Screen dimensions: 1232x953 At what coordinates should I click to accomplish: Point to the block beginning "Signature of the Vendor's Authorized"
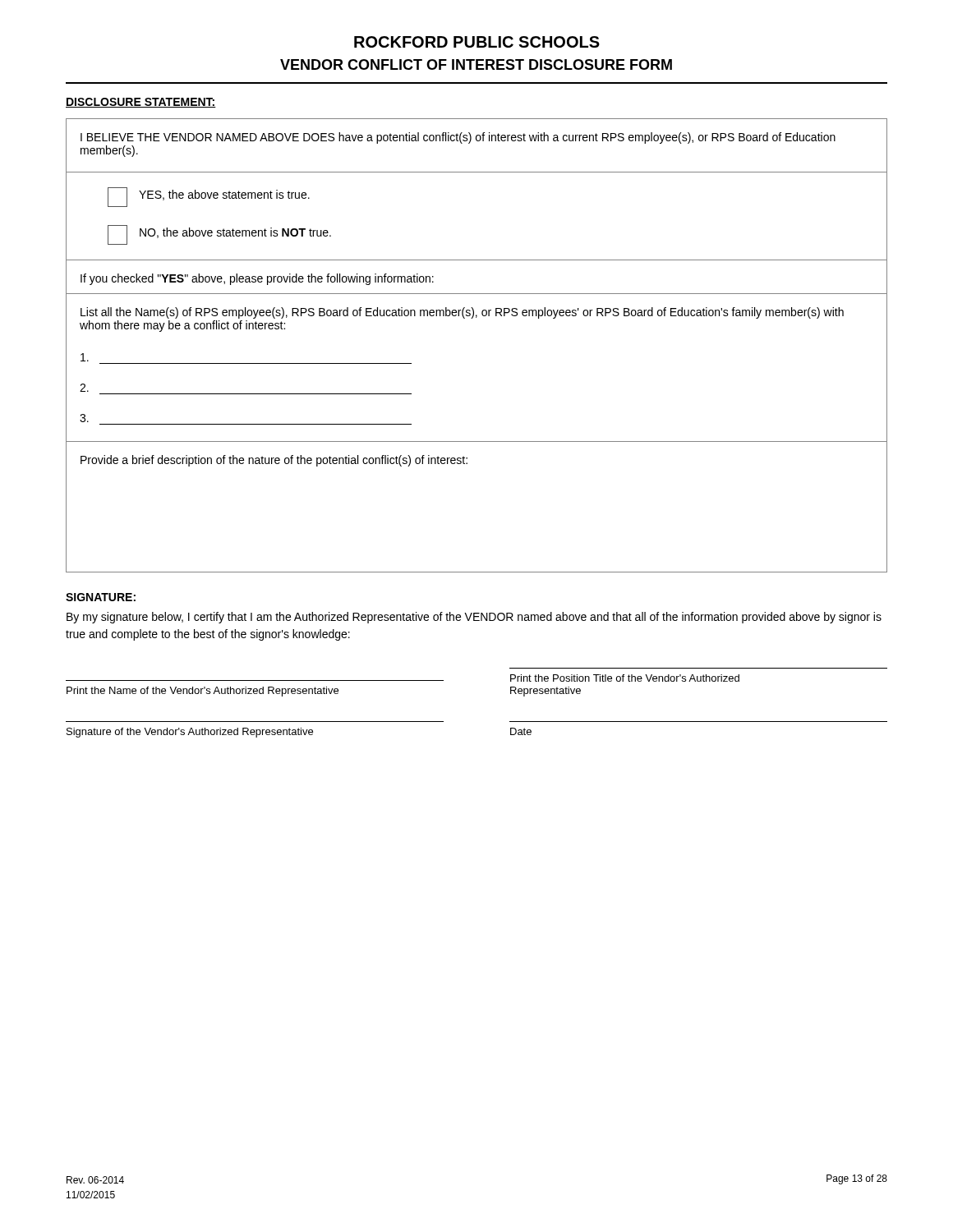[255, 729]
